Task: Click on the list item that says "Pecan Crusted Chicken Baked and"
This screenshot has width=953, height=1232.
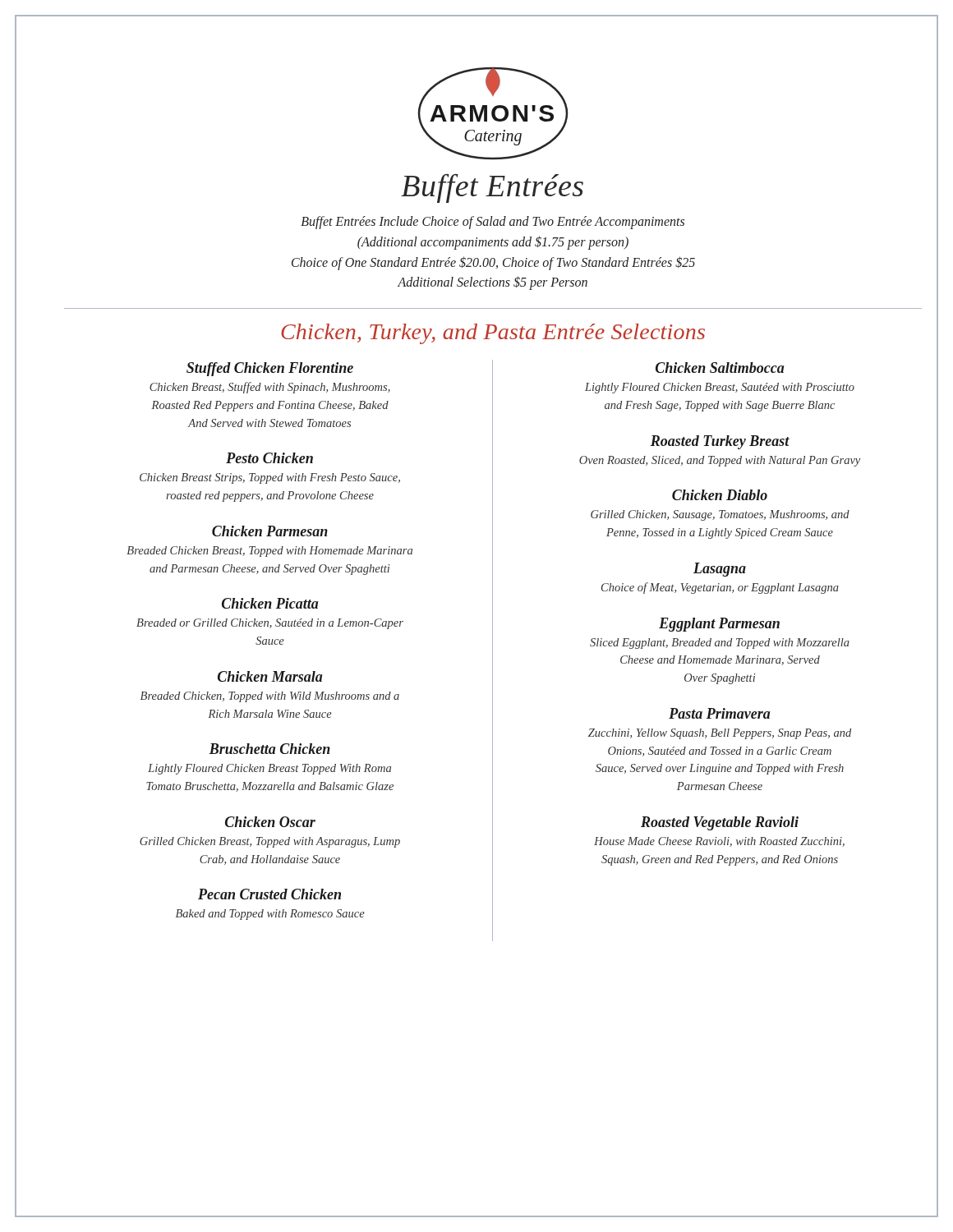Action: click(x=270, y=905)
